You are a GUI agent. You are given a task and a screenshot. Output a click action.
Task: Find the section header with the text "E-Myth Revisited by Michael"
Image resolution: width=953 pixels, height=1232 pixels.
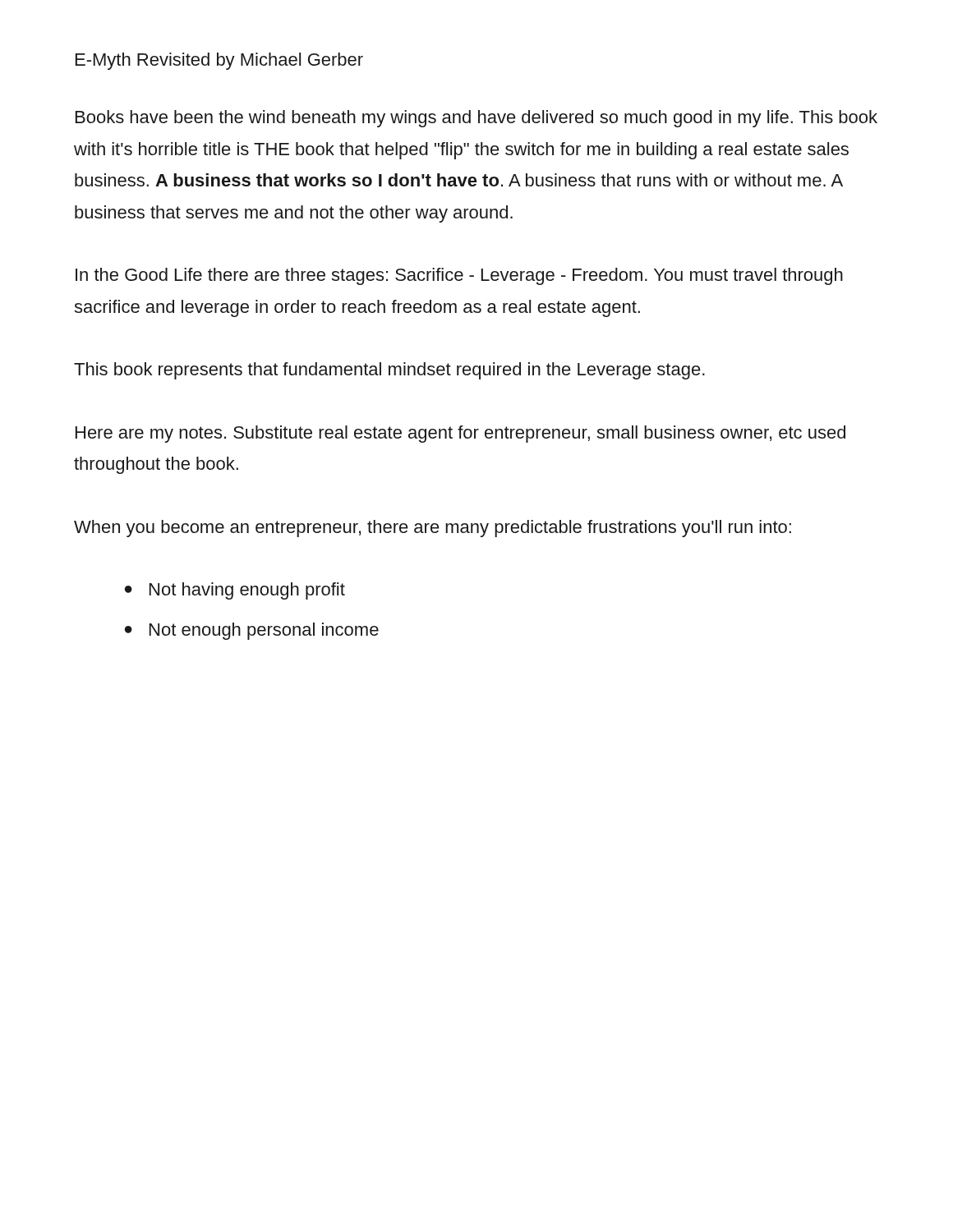[219, 60]
